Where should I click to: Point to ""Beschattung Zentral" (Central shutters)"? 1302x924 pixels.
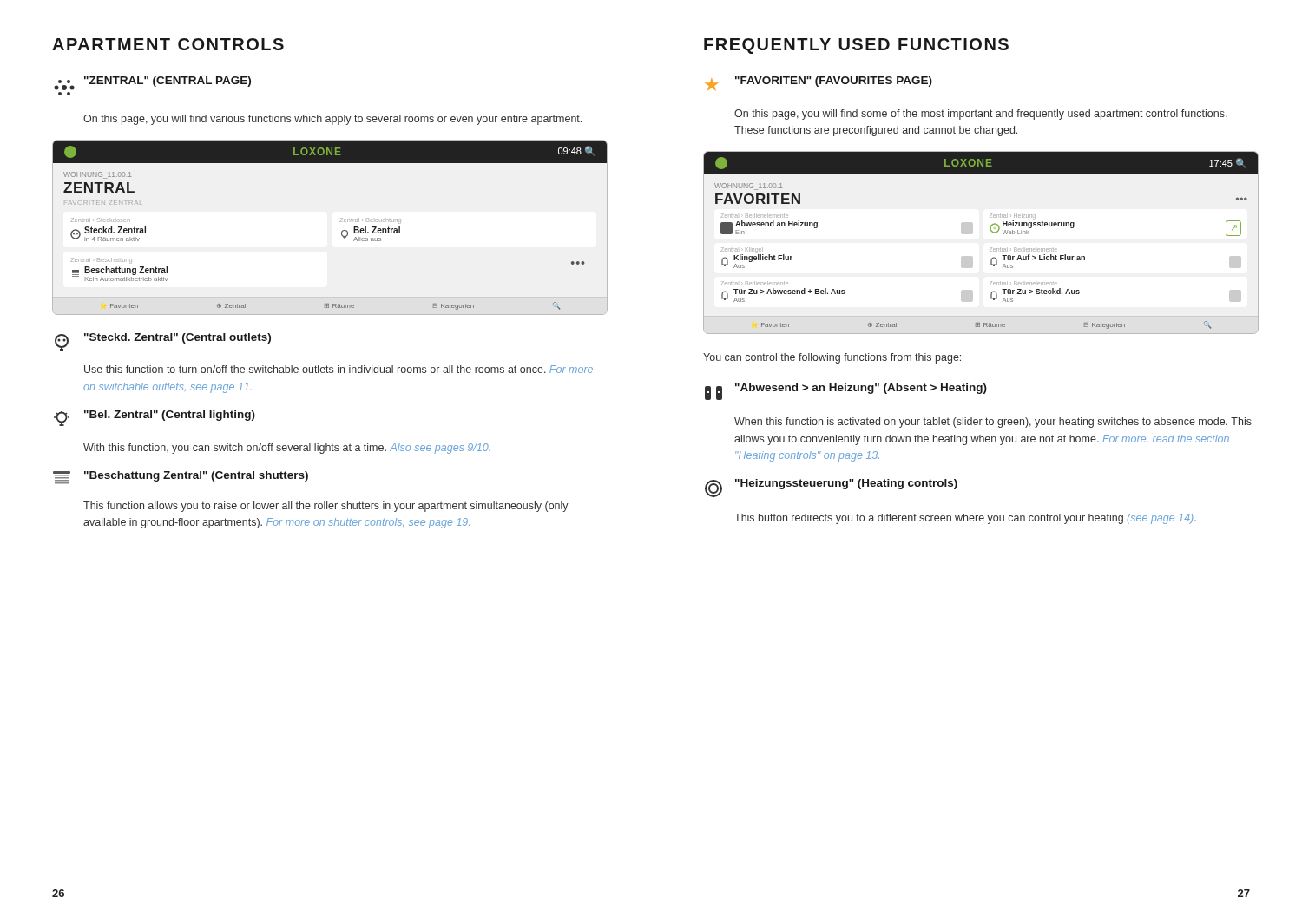coord(196,476)
